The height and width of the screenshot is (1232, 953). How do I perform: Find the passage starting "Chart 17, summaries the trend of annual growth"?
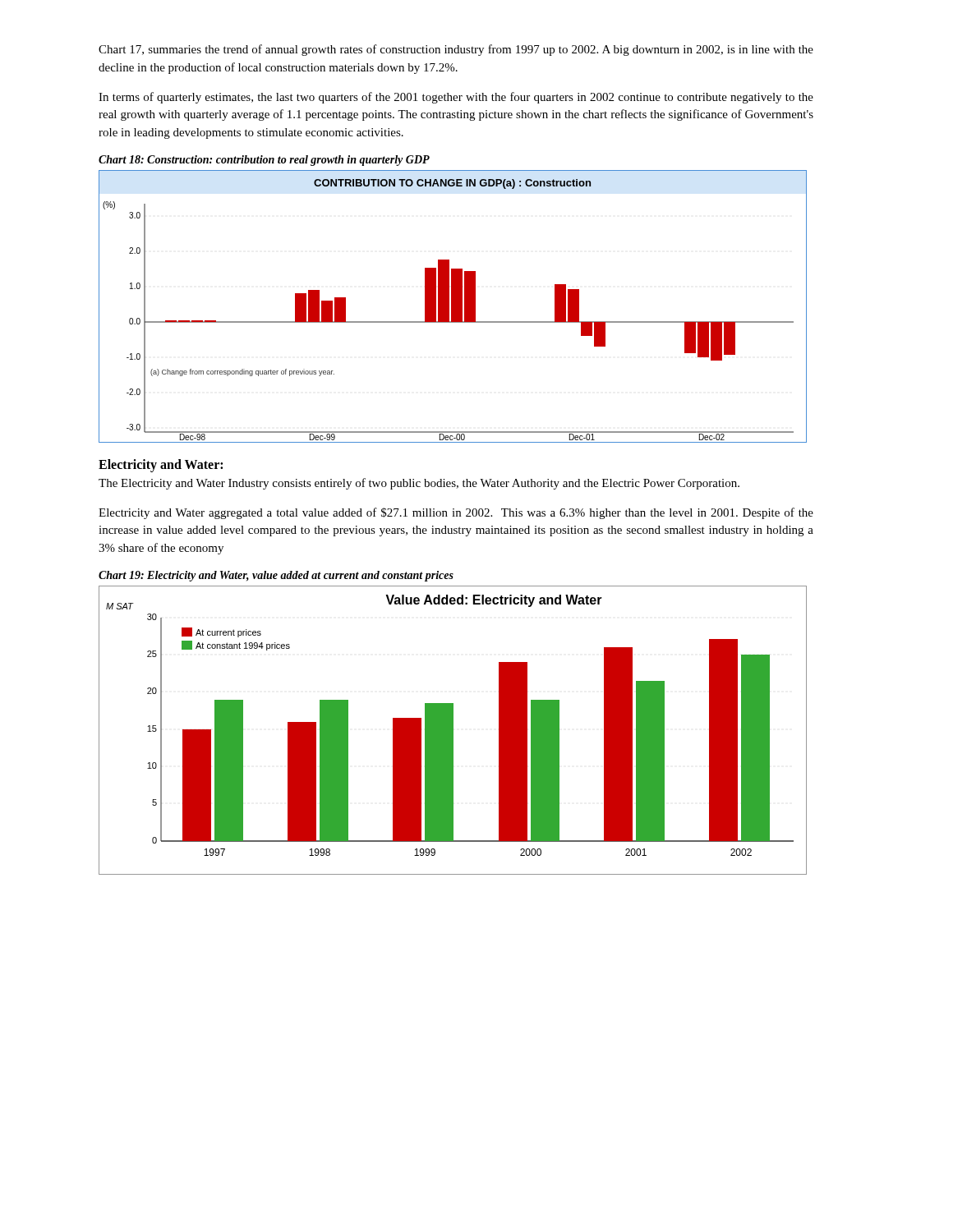point(456,58)
